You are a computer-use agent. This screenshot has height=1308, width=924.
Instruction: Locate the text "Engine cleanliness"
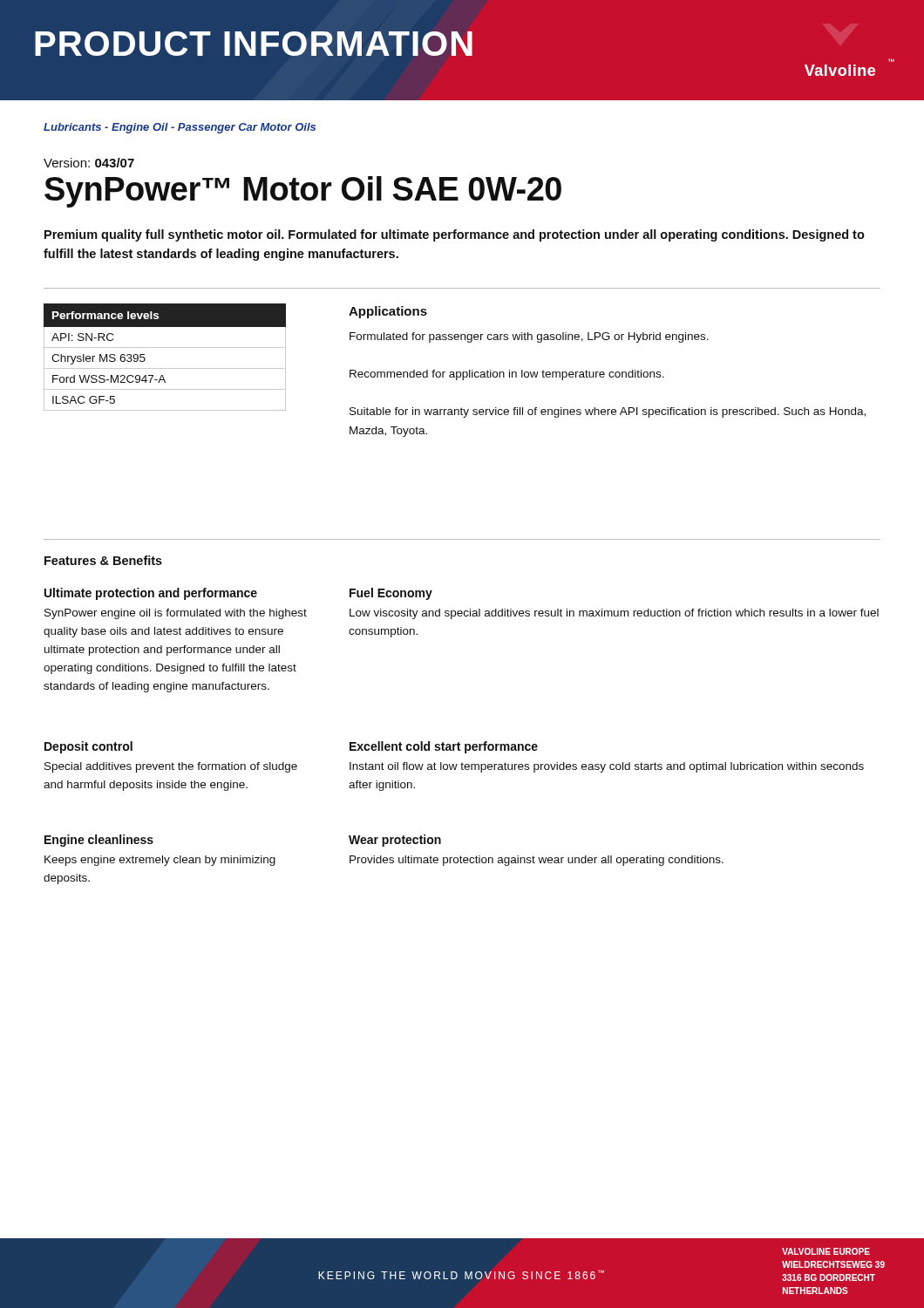(x=99, y=840)
